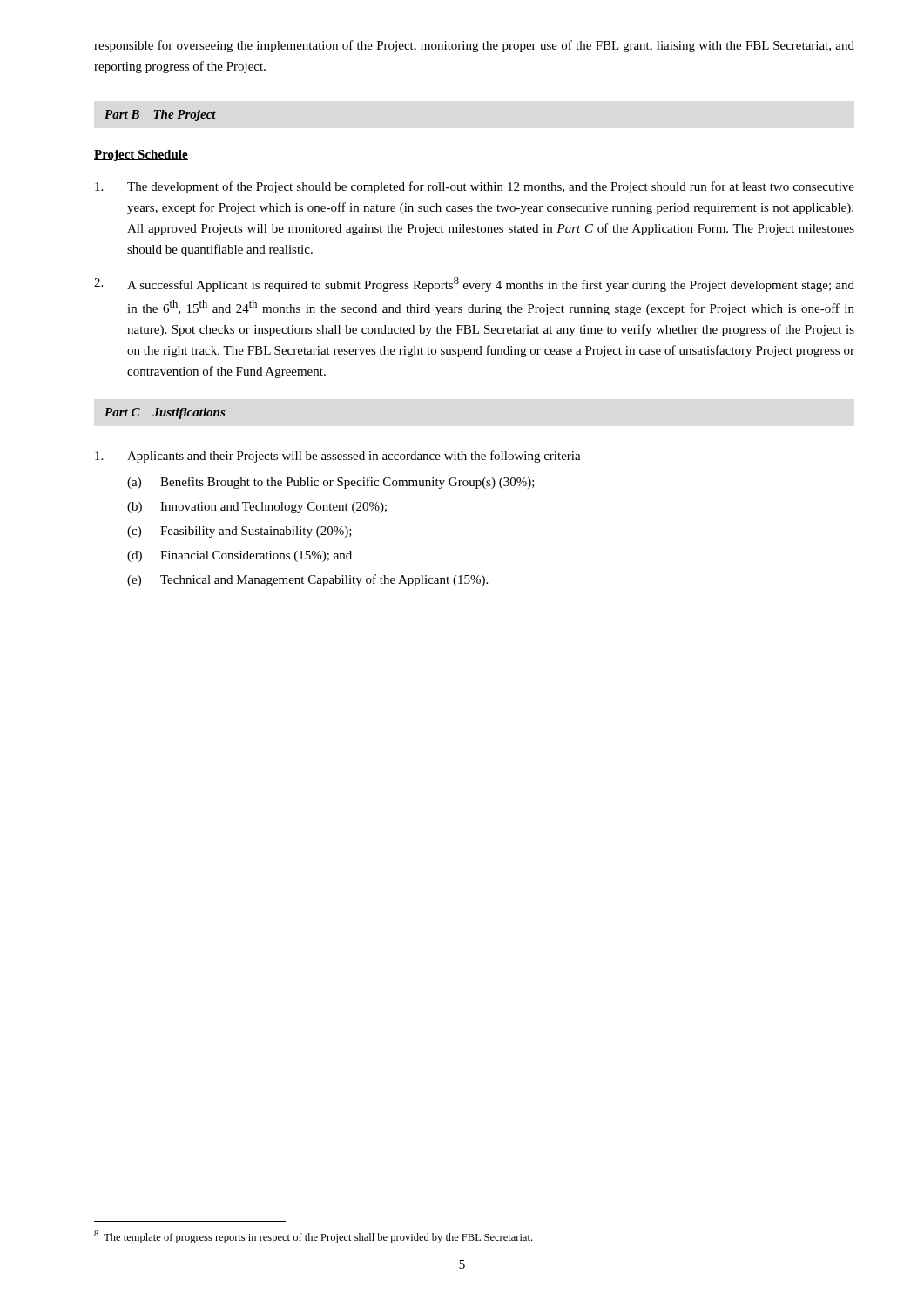Click on the passage starting "Project Schedule"
The height and width of the screenshot is (1307, 924).
point(141,154)
